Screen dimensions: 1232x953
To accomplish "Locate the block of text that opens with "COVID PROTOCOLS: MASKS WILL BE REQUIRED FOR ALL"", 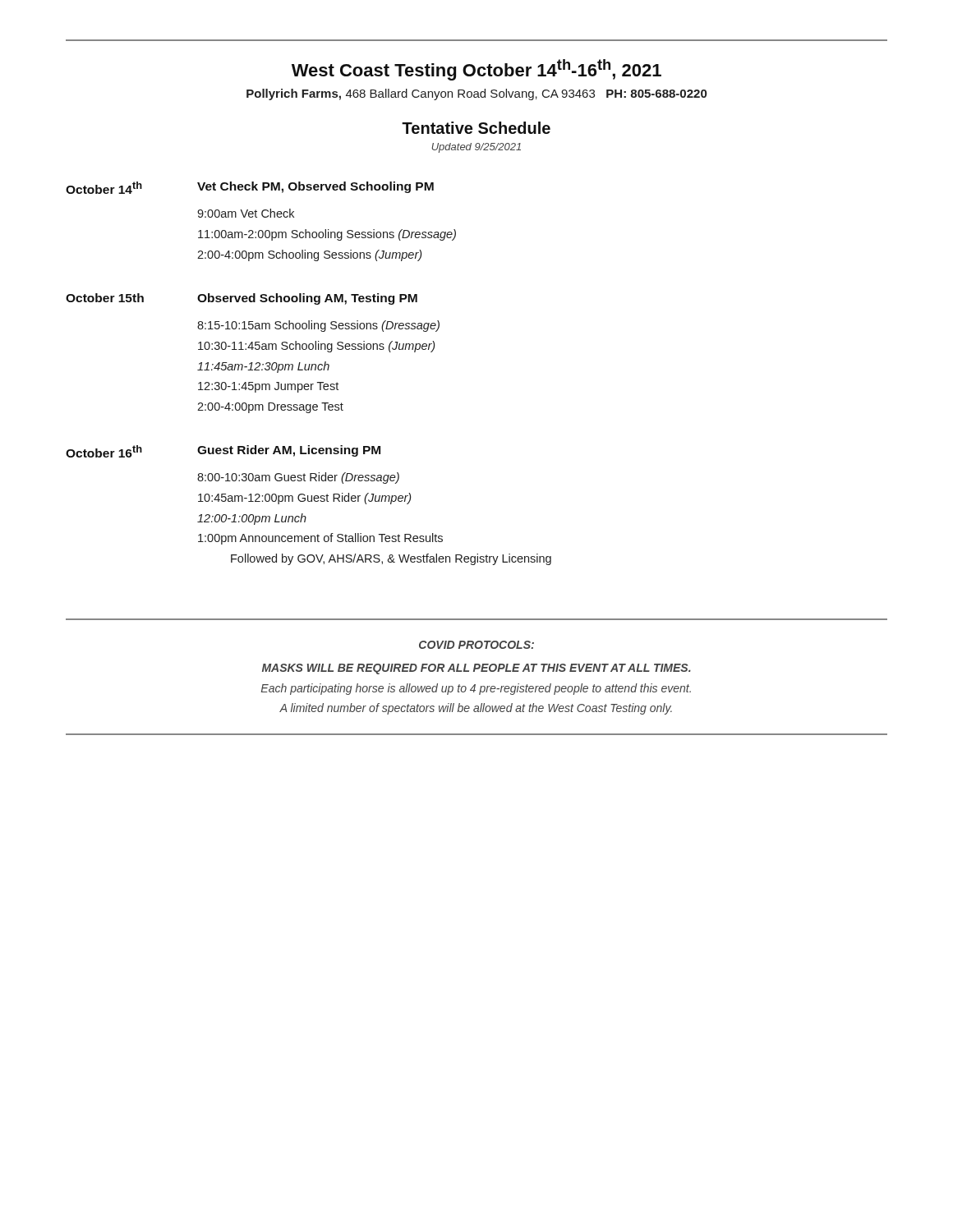I will [x=476, y=676].
